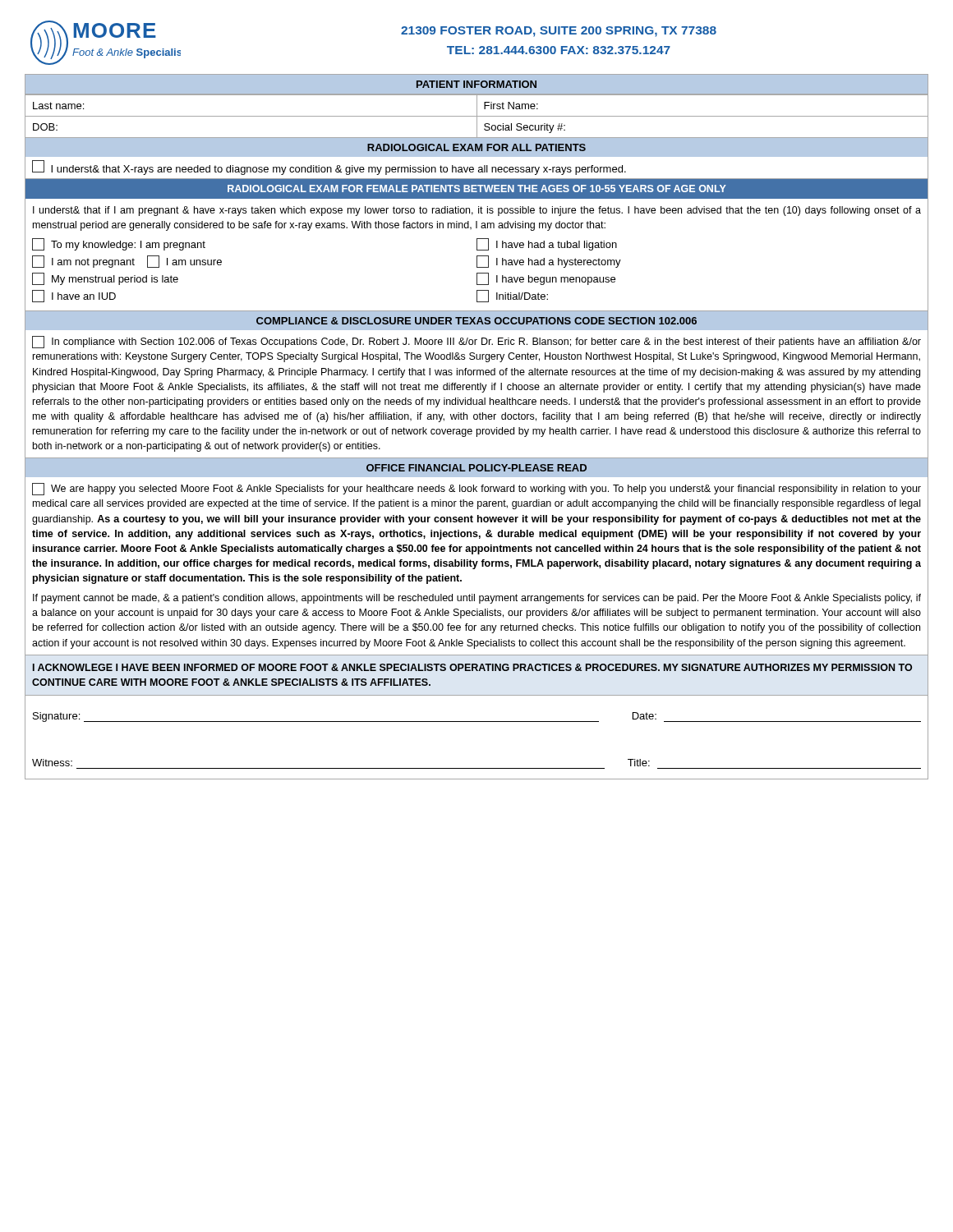Point to "I have an IUD"

pos(74,296)
